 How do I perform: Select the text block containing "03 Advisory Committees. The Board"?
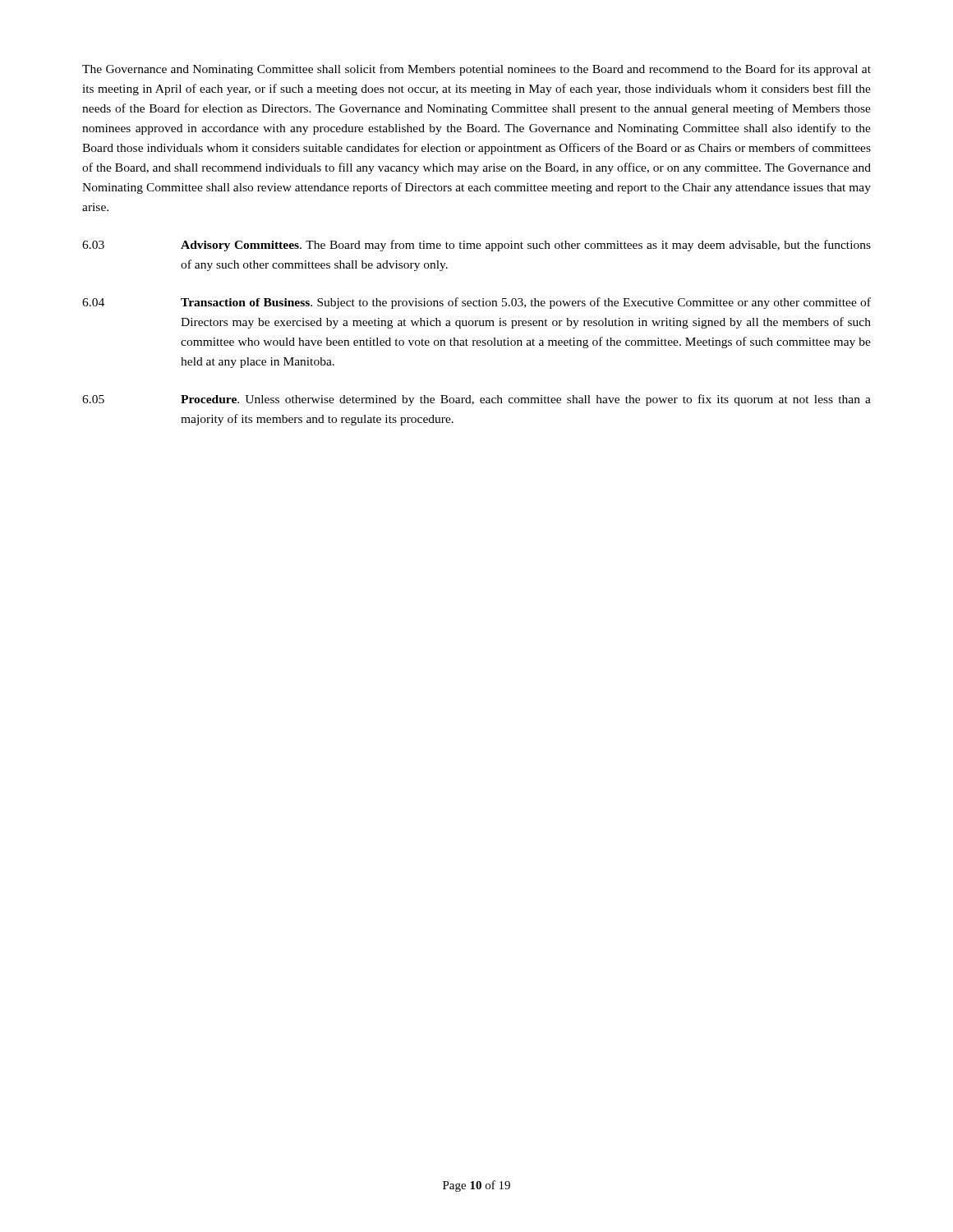[476, 255]
